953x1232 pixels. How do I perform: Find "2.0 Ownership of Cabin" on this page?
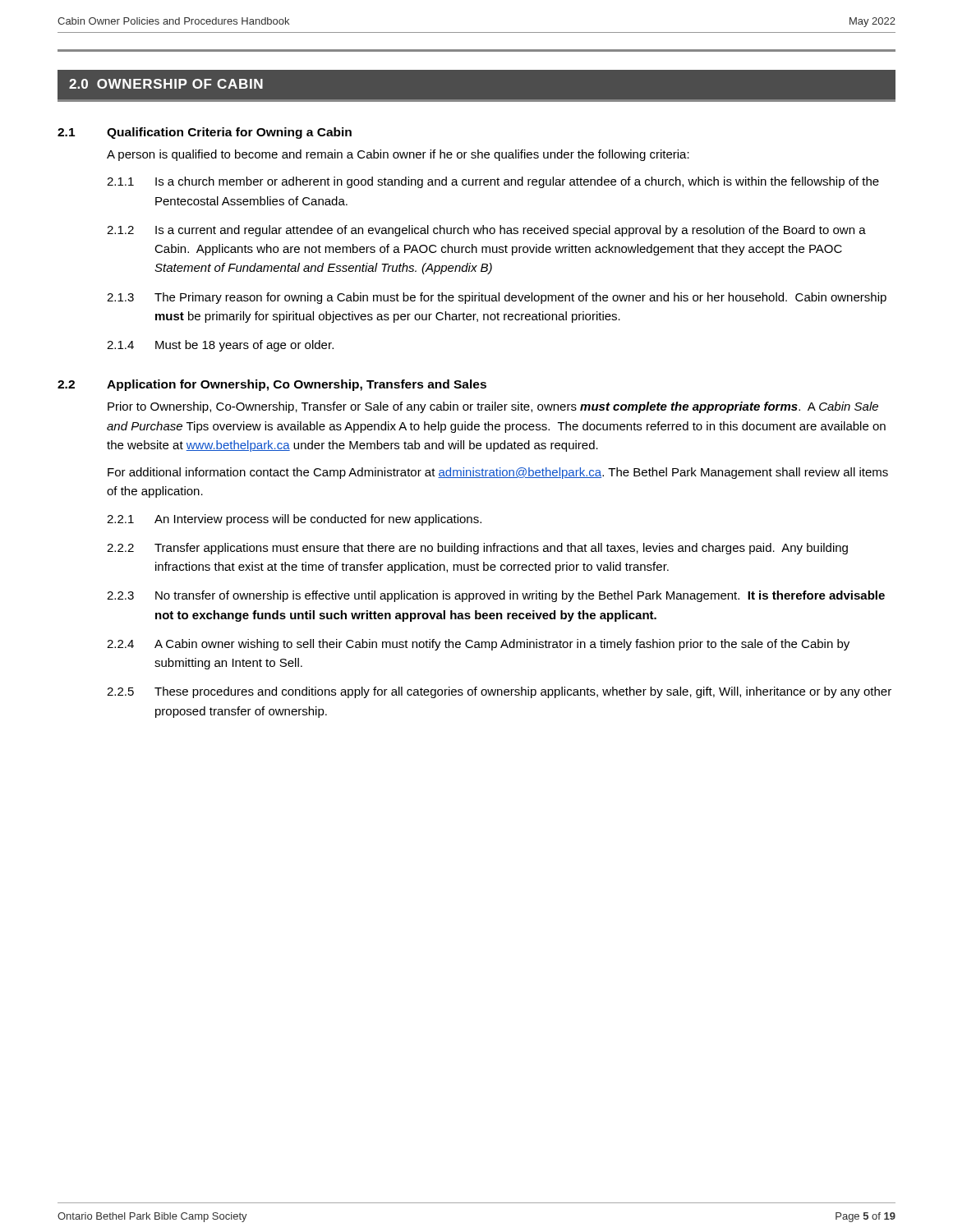tap(476, 85)
